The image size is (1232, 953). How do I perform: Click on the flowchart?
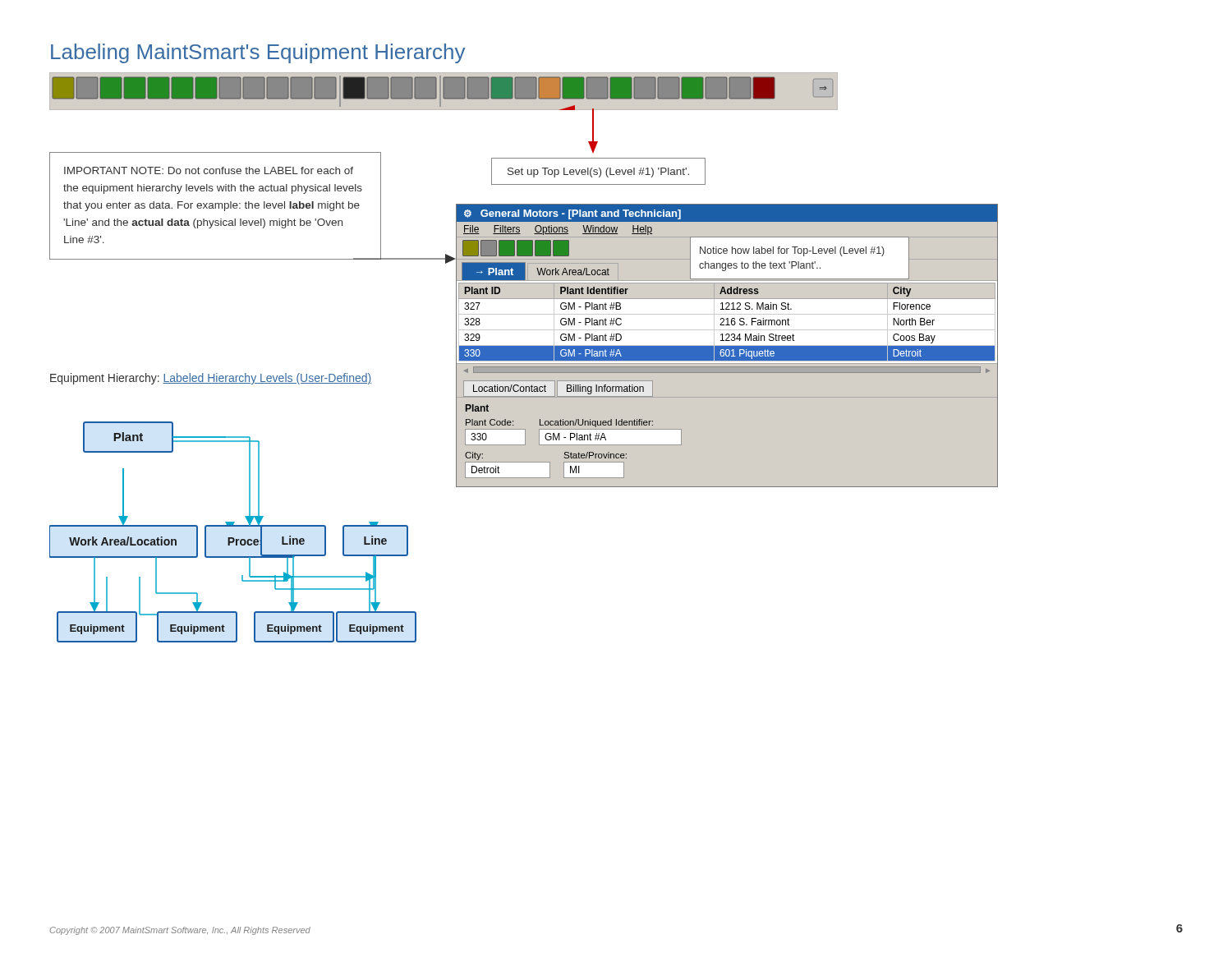[x=283, y=536]
